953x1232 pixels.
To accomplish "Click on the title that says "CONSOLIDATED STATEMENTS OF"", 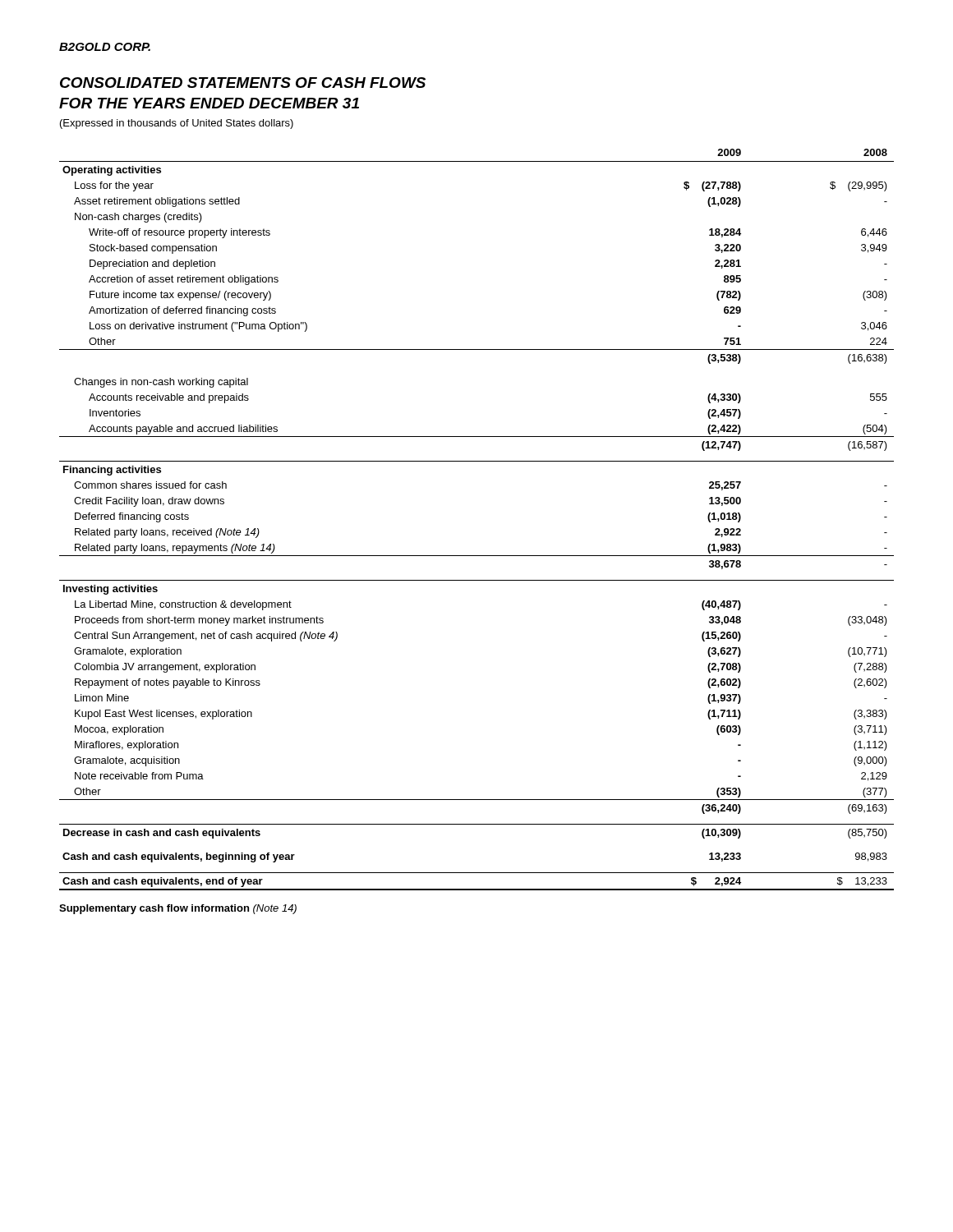I will pyautogui.click(x=243, y=93).
